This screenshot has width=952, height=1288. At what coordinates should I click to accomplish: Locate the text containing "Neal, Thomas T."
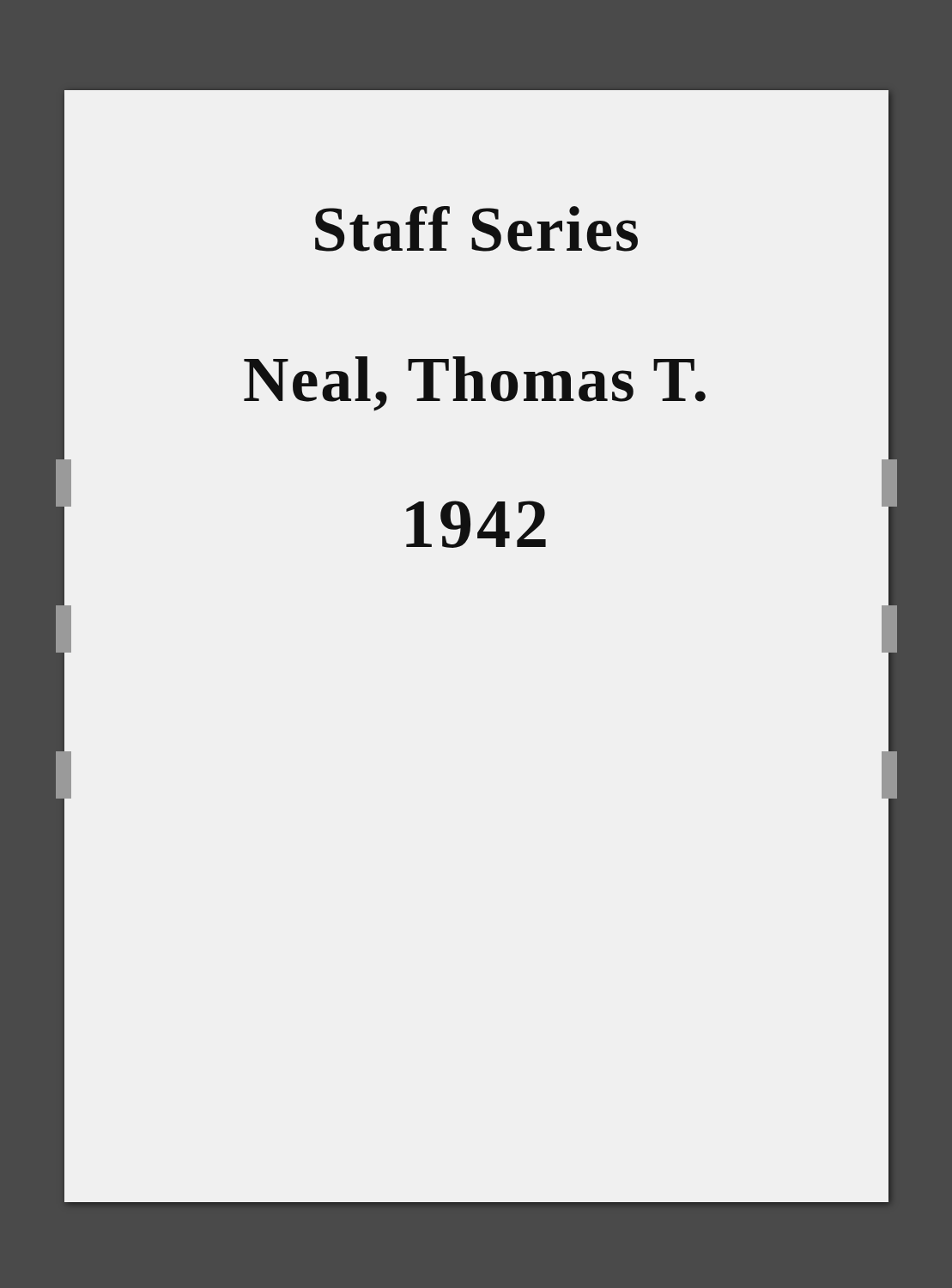coord(476,380)
